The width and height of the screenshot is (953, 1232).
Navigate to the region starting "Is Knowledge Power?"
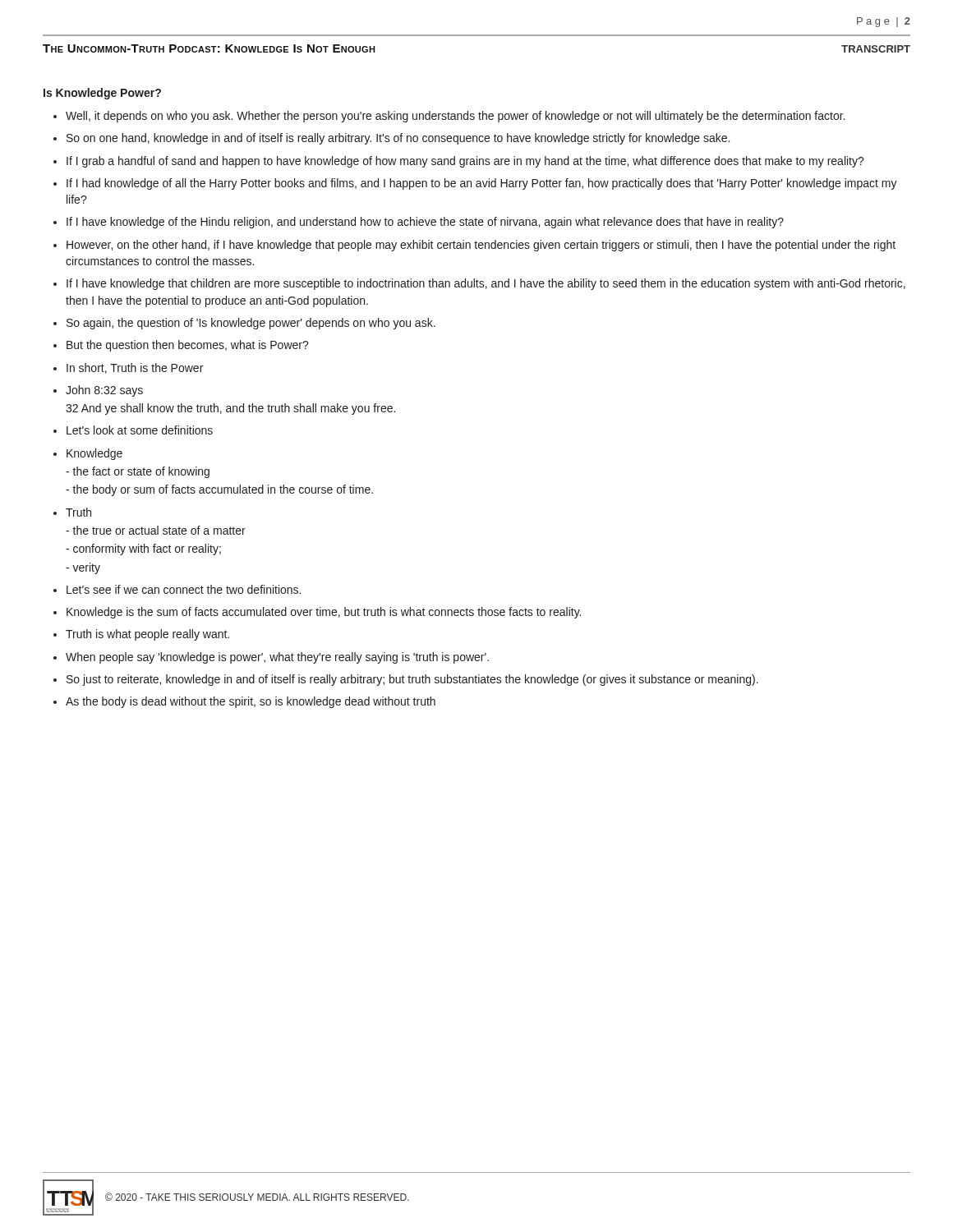coord(102,93)
